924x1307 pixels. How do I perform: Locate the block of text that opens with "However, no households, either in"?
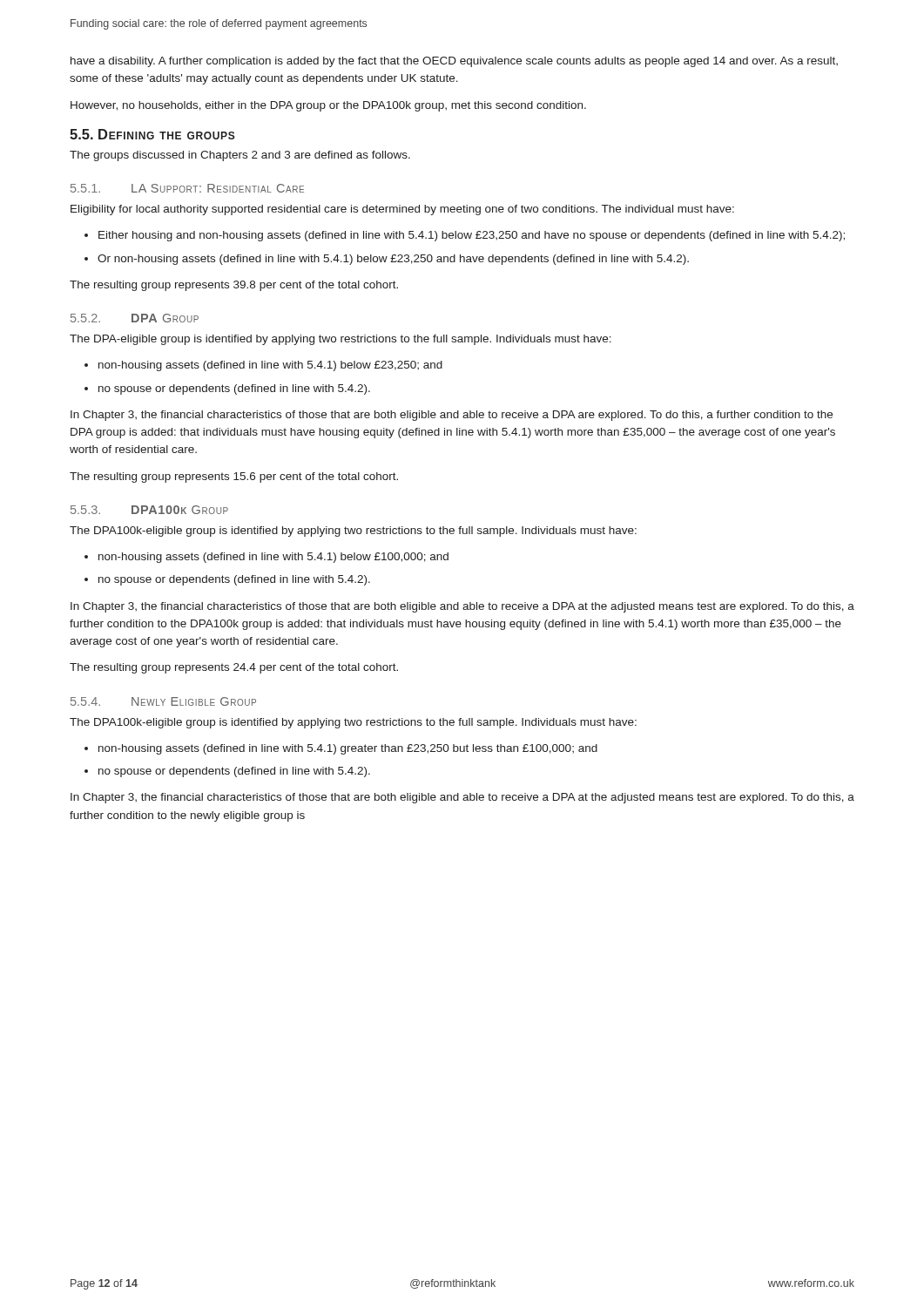pos(462,105)
